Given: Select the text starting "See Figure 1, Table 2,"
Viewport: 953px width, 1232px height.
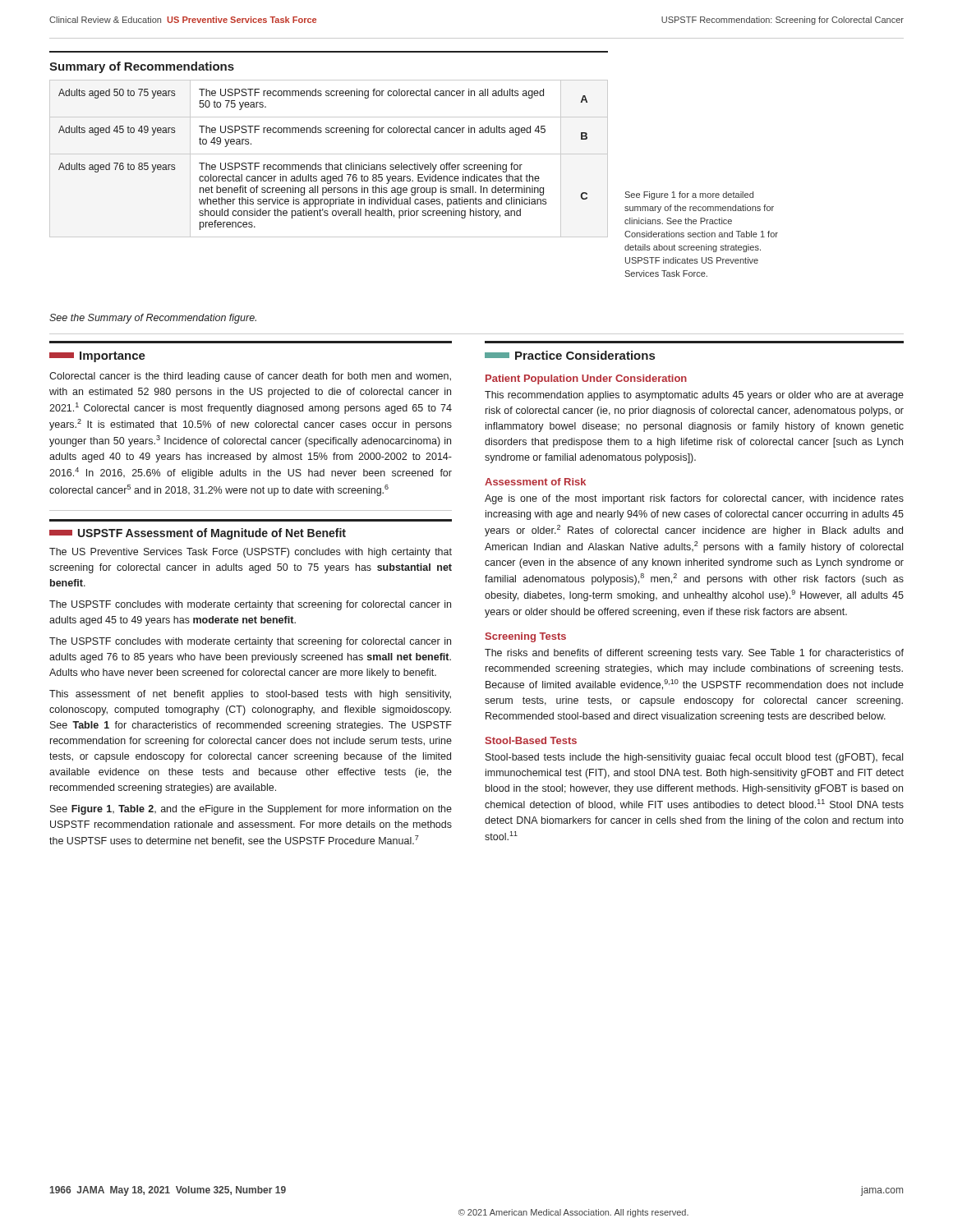Looking at the screenshot, I should point(251,825).
